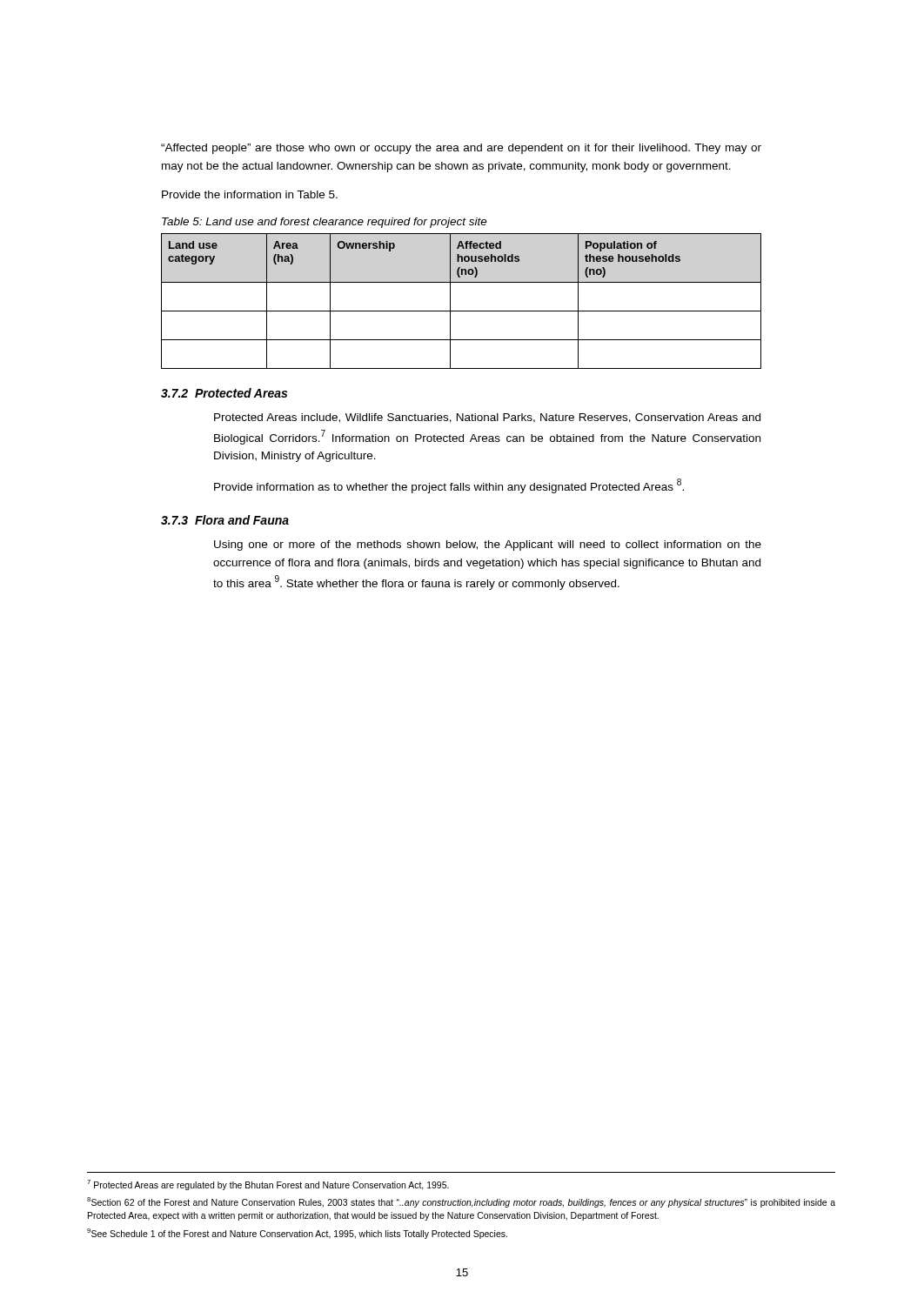Select the table that reads "Land use category"

tap(461, 301)
